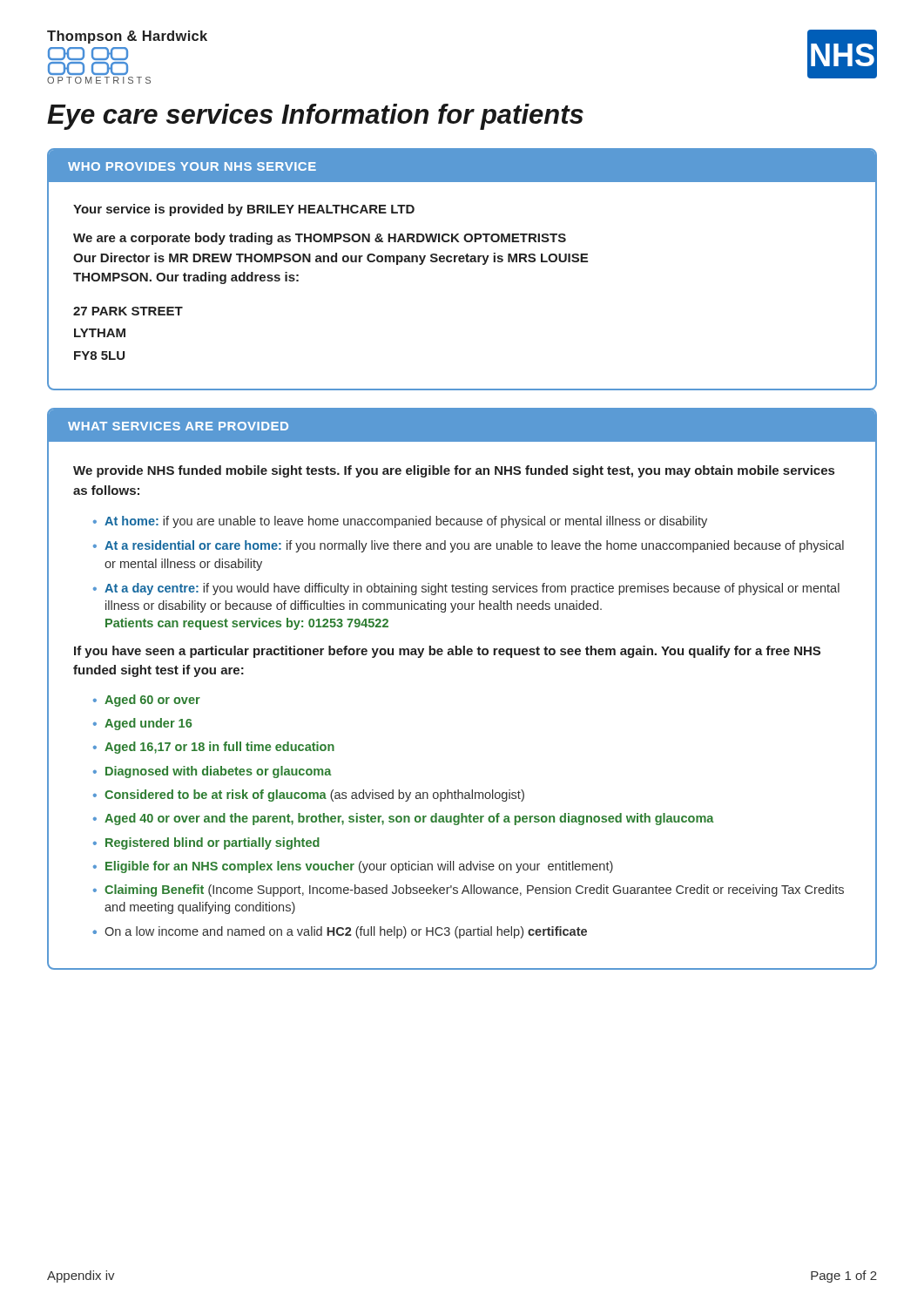Find the block starting "Claiming Benefit (Income Support, Income-based Jobseeker's"
The height and width of the screenshot is (1307, 924).
point(474,899)
